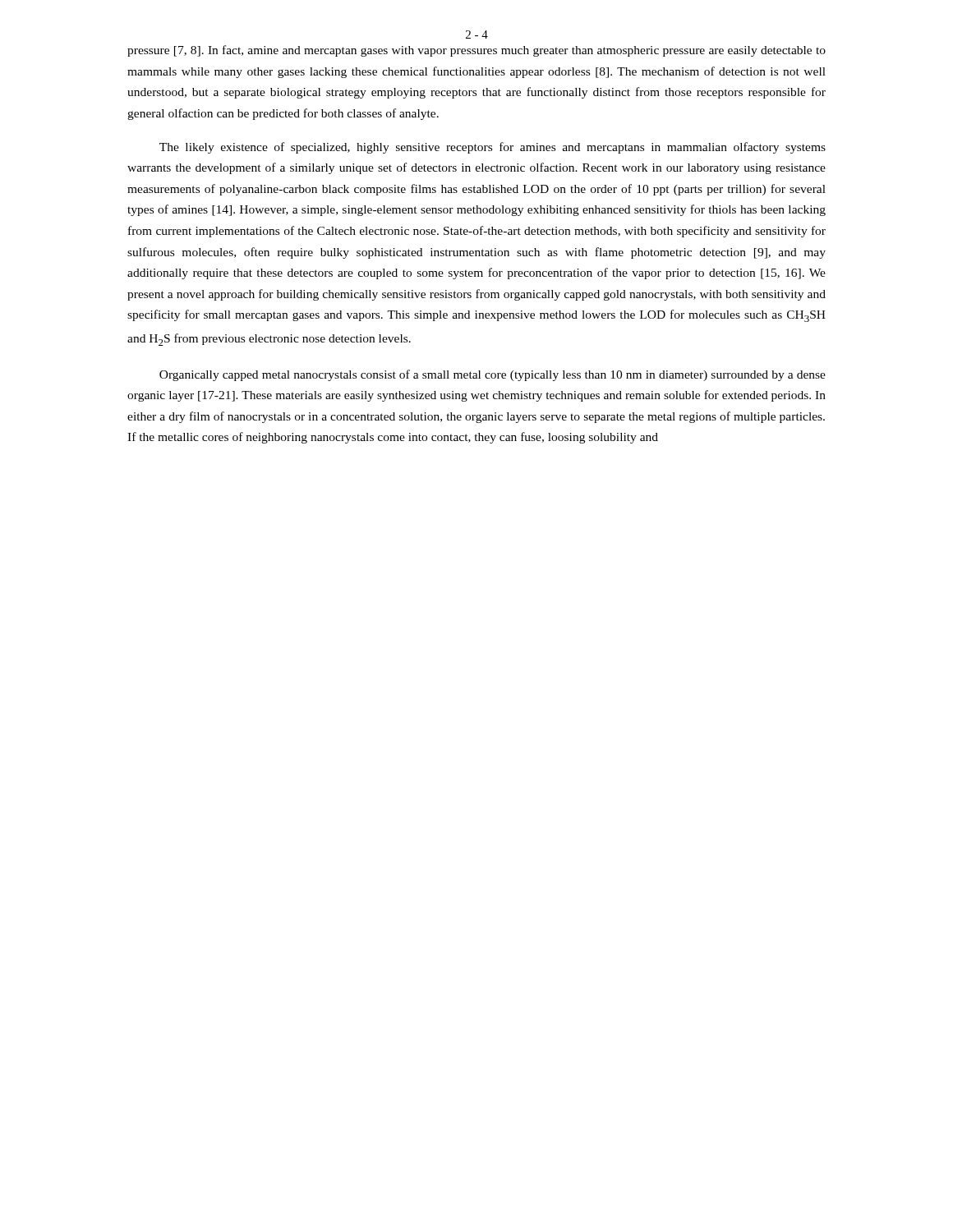Locate the element starting "pressure [7, 8]. In fact, amine and"

click(x=476, y=81)
